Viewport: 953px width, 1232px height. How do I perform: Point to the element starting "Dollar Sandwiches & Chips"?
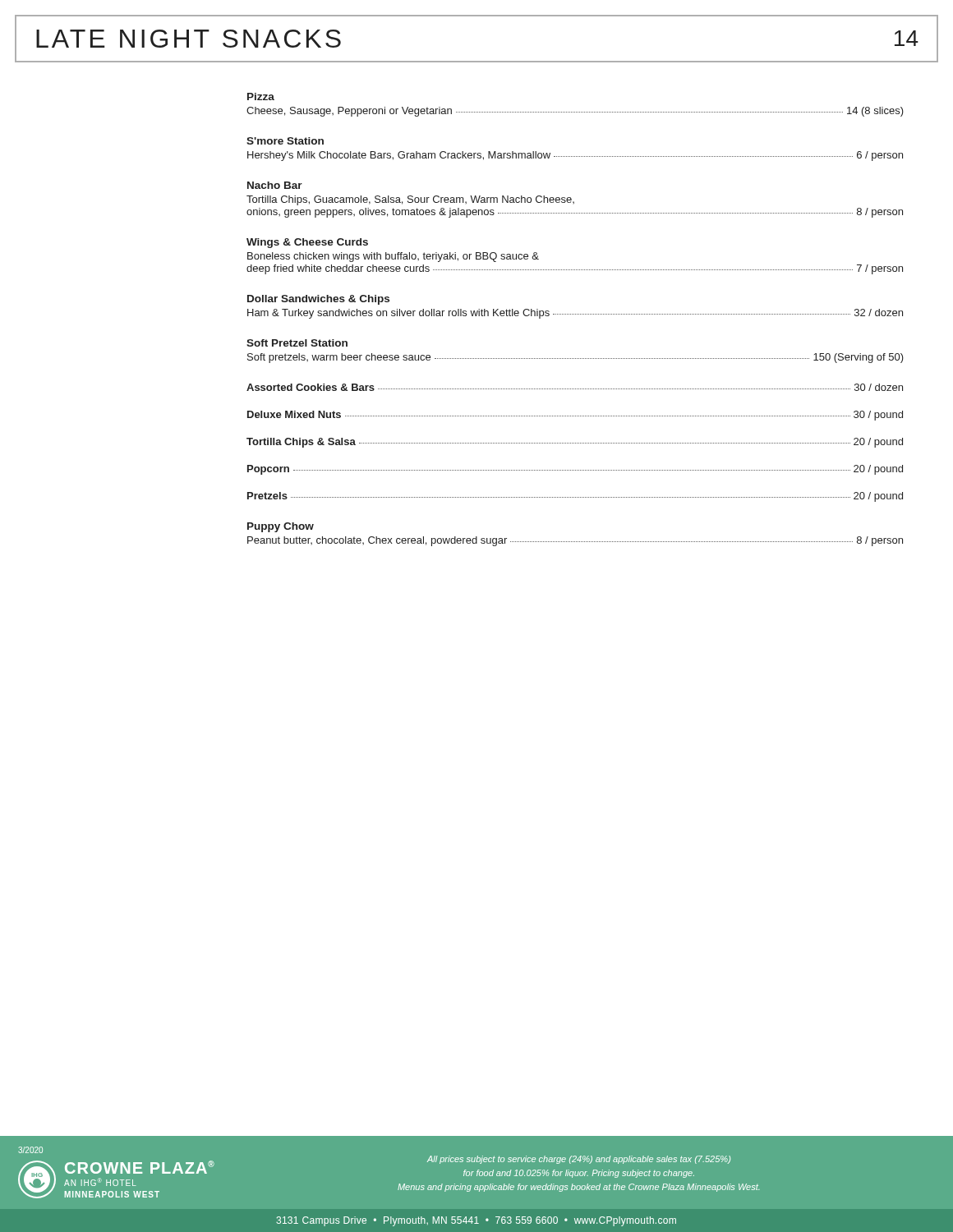[x=318, y=299]
